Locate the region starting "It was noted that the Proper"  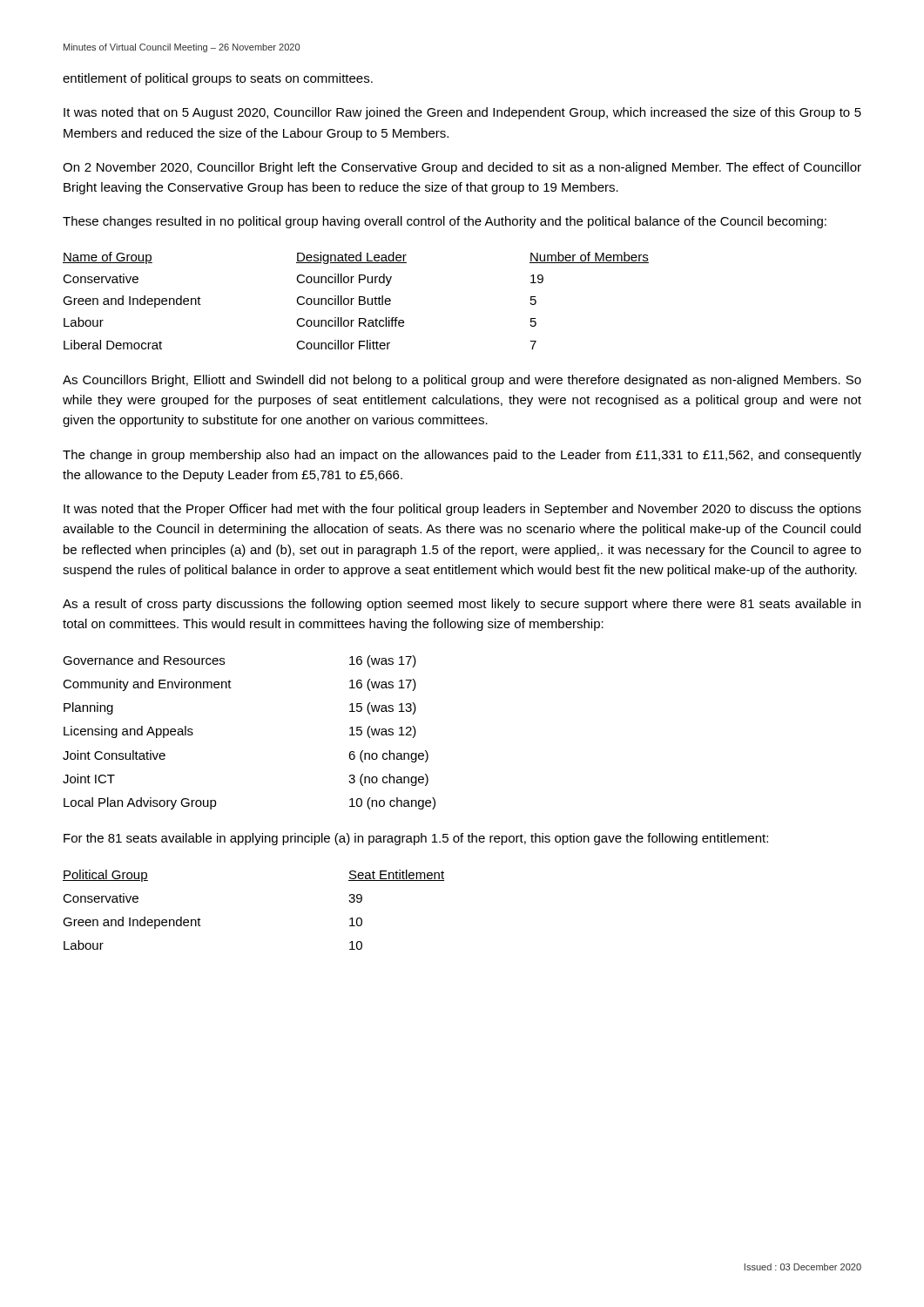(x=462, y=539)
